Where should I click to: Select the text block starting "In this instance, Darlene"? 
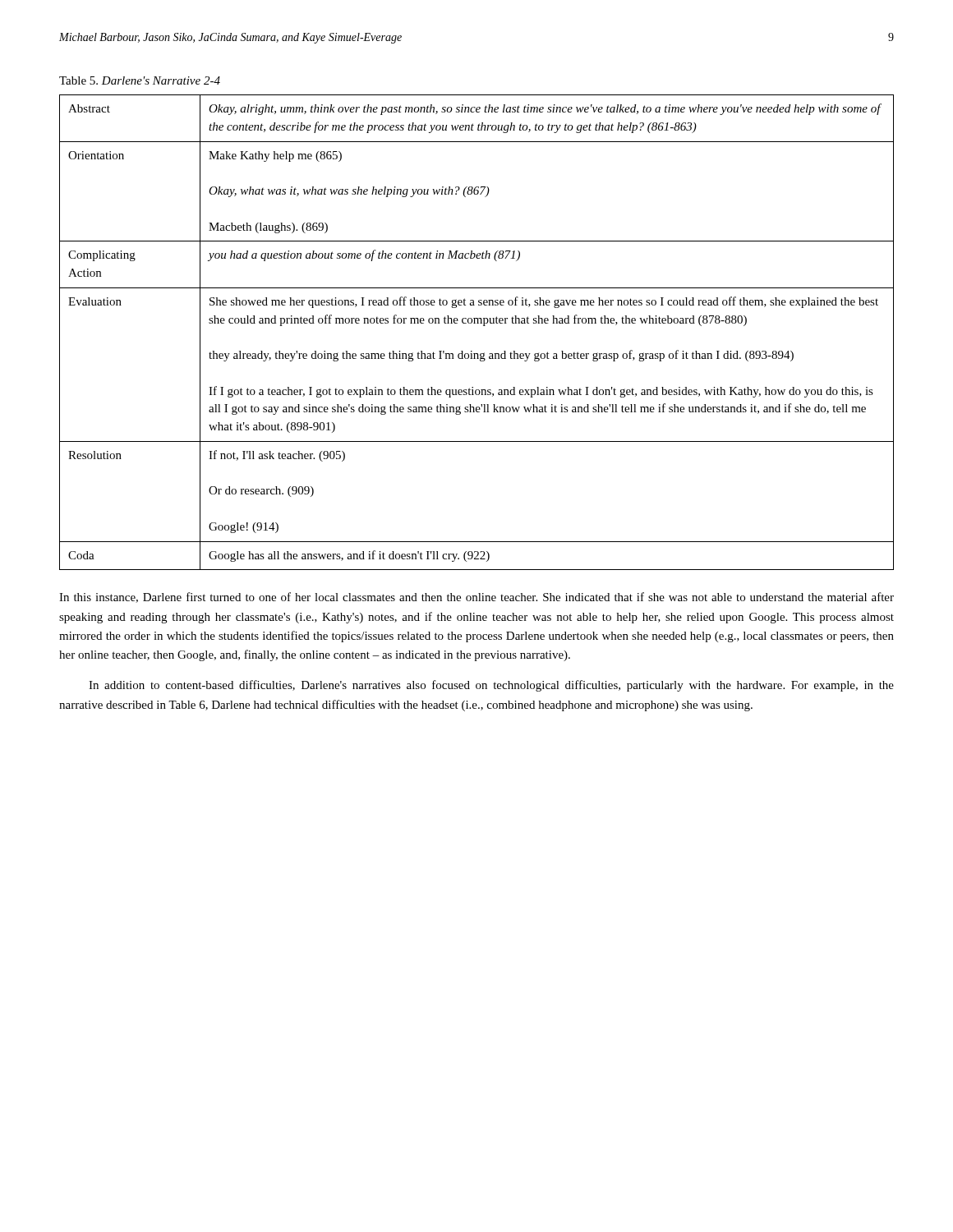(x=476, y=626)
